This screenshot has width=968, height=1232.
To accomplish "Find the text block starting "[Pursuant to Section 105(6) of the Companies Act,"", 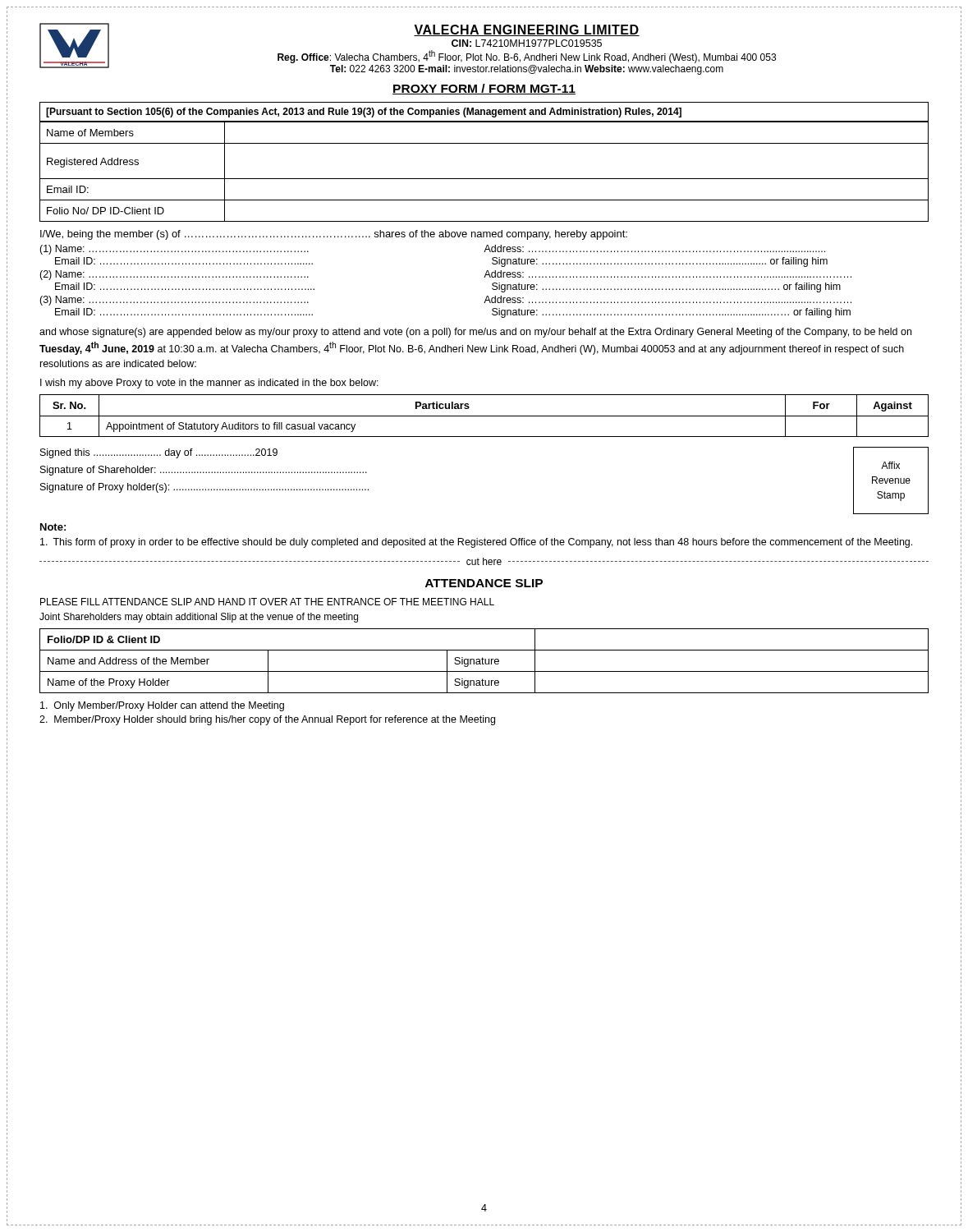I will [364, 112].
